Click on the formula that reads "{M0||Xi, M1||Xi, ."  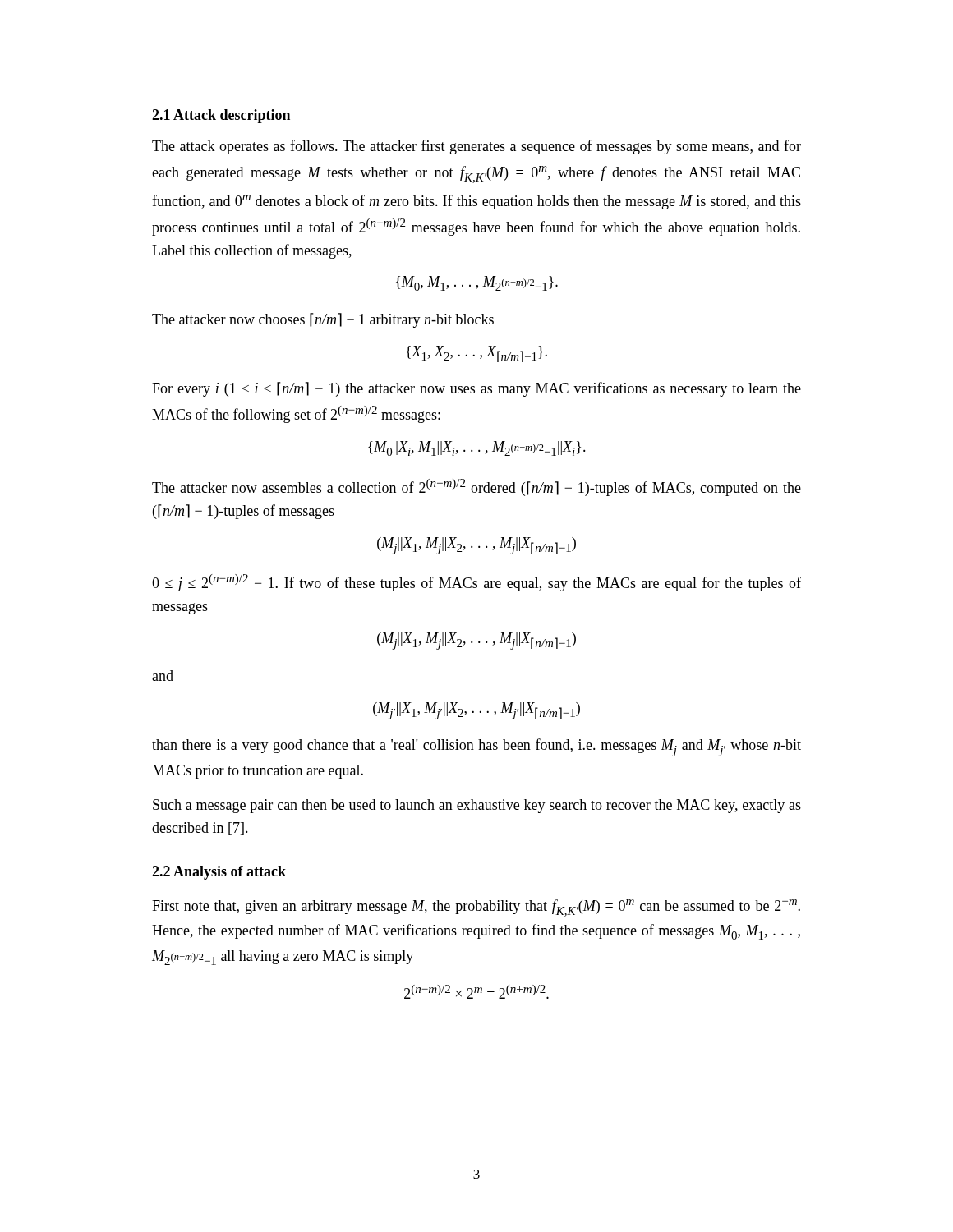(x=476, y=449)
